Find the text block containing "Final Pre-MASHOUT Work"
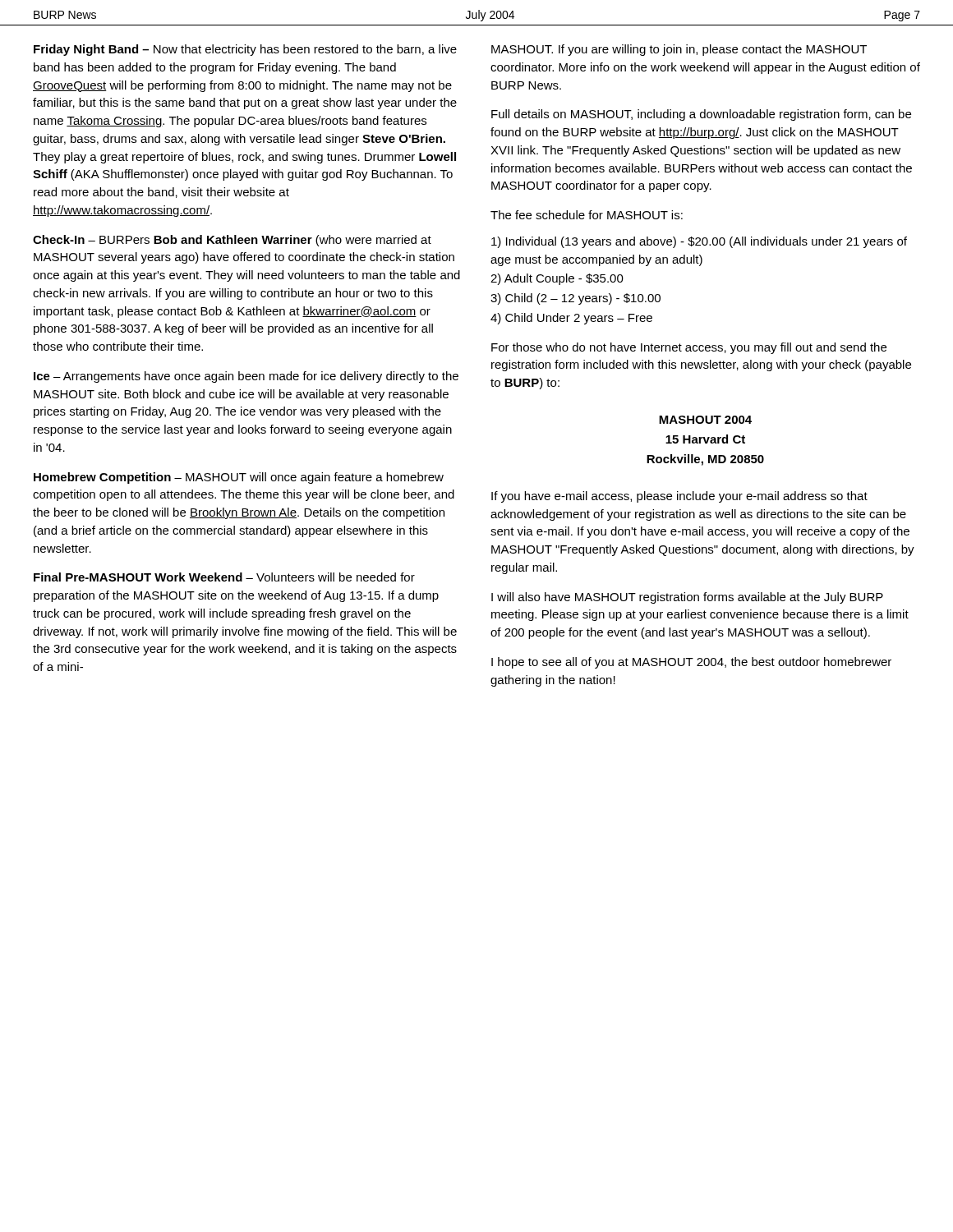The image size is (953, 1232). click(248, 622)
